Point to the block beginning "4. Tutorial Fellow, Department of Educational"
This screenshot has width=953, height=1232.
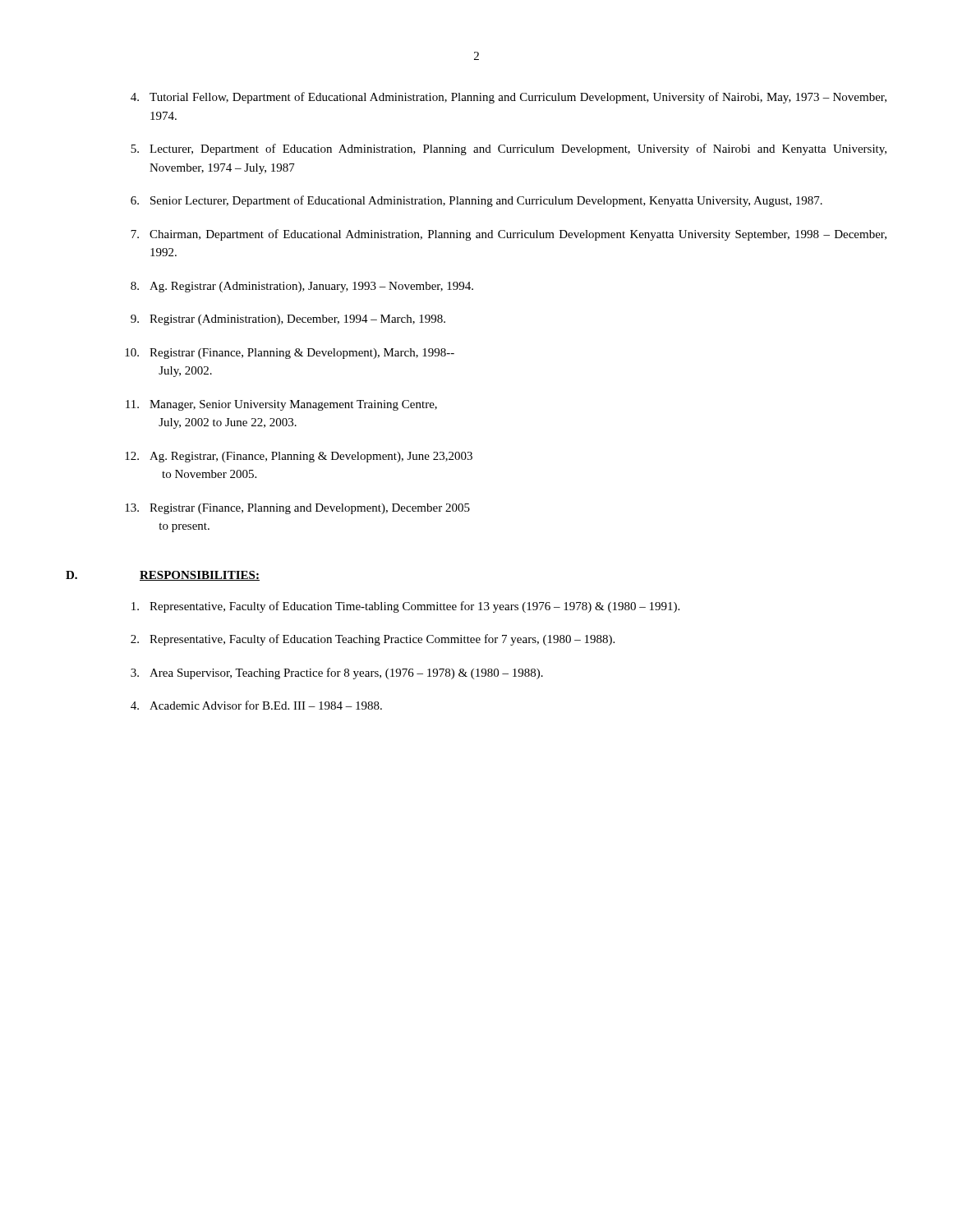click(x=476, y=106)
